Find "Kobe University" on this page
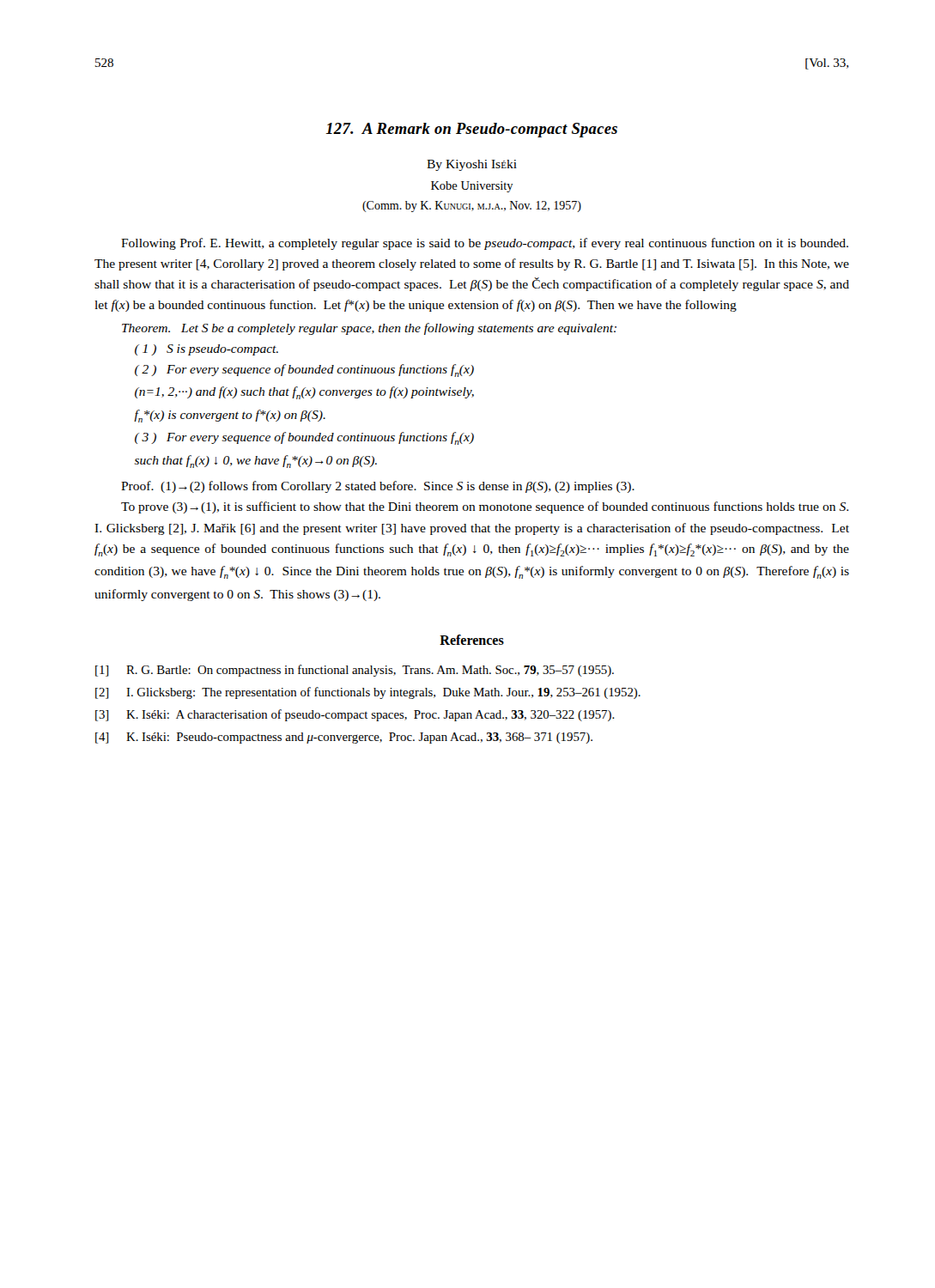 click(x=472, y=185)
